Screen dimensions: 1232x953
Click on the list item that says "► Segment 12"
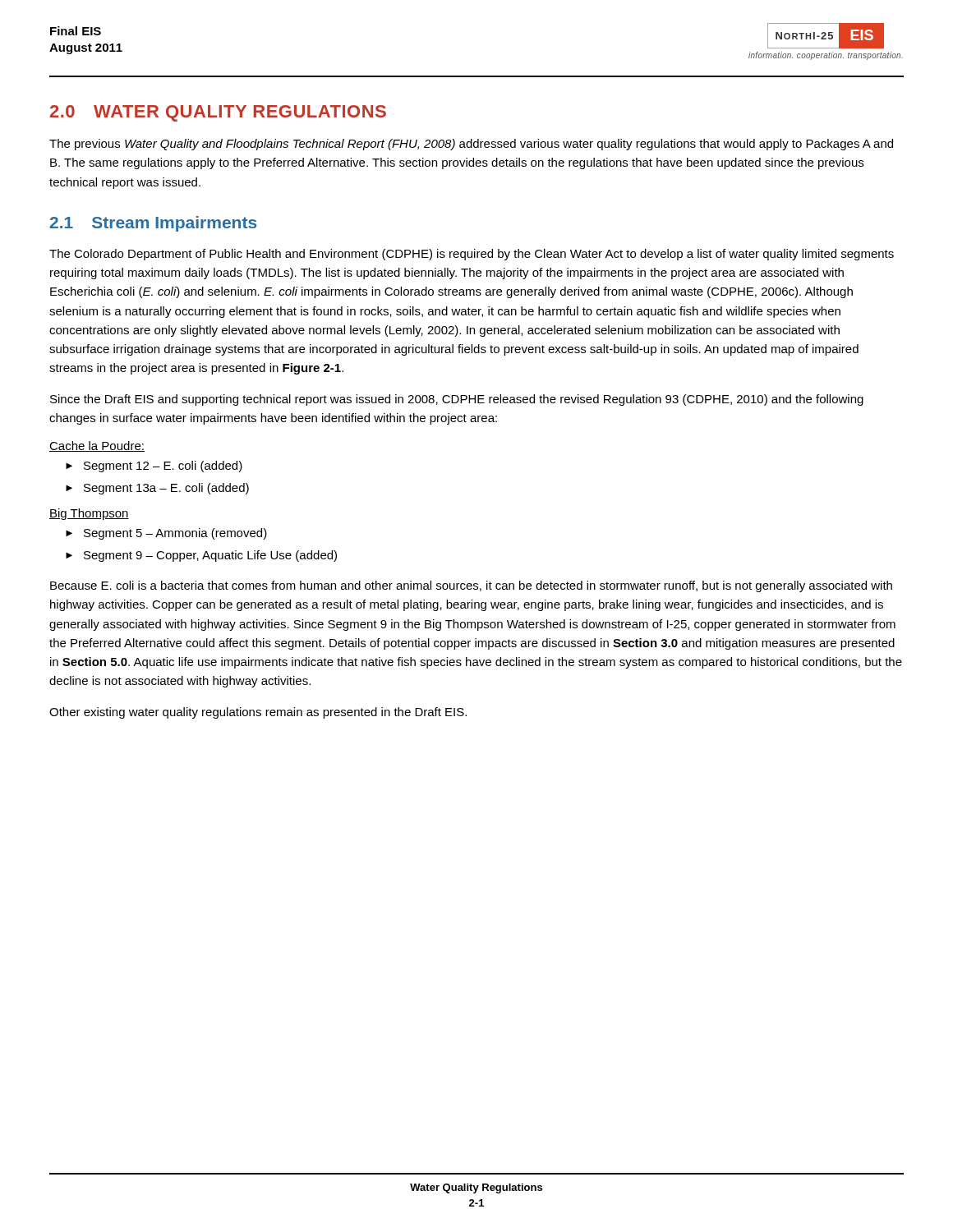[x=153, y=465]
